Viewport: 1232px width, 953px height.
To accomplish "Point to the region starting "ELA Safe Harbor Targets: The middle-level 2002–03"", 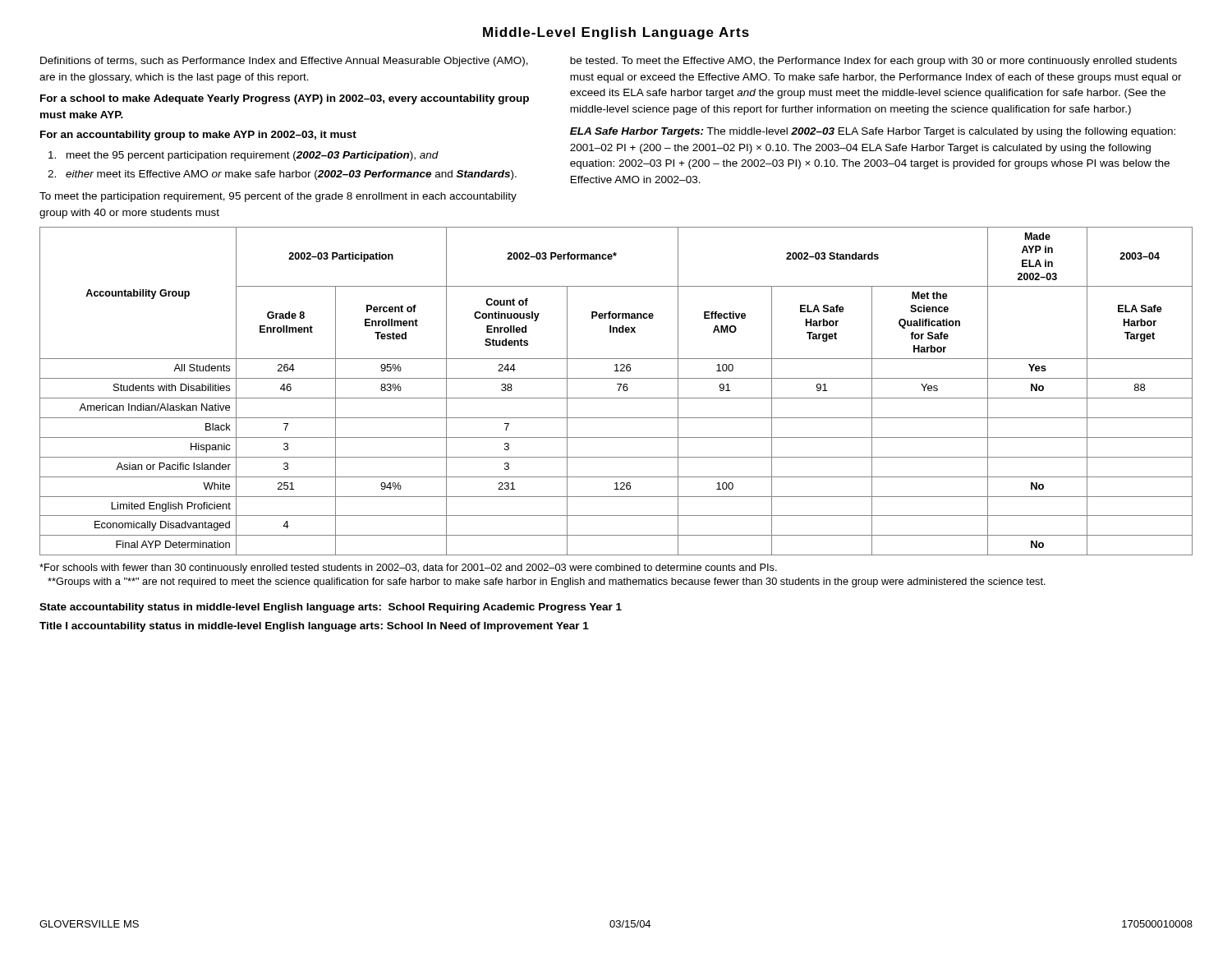I will [873, 155].
